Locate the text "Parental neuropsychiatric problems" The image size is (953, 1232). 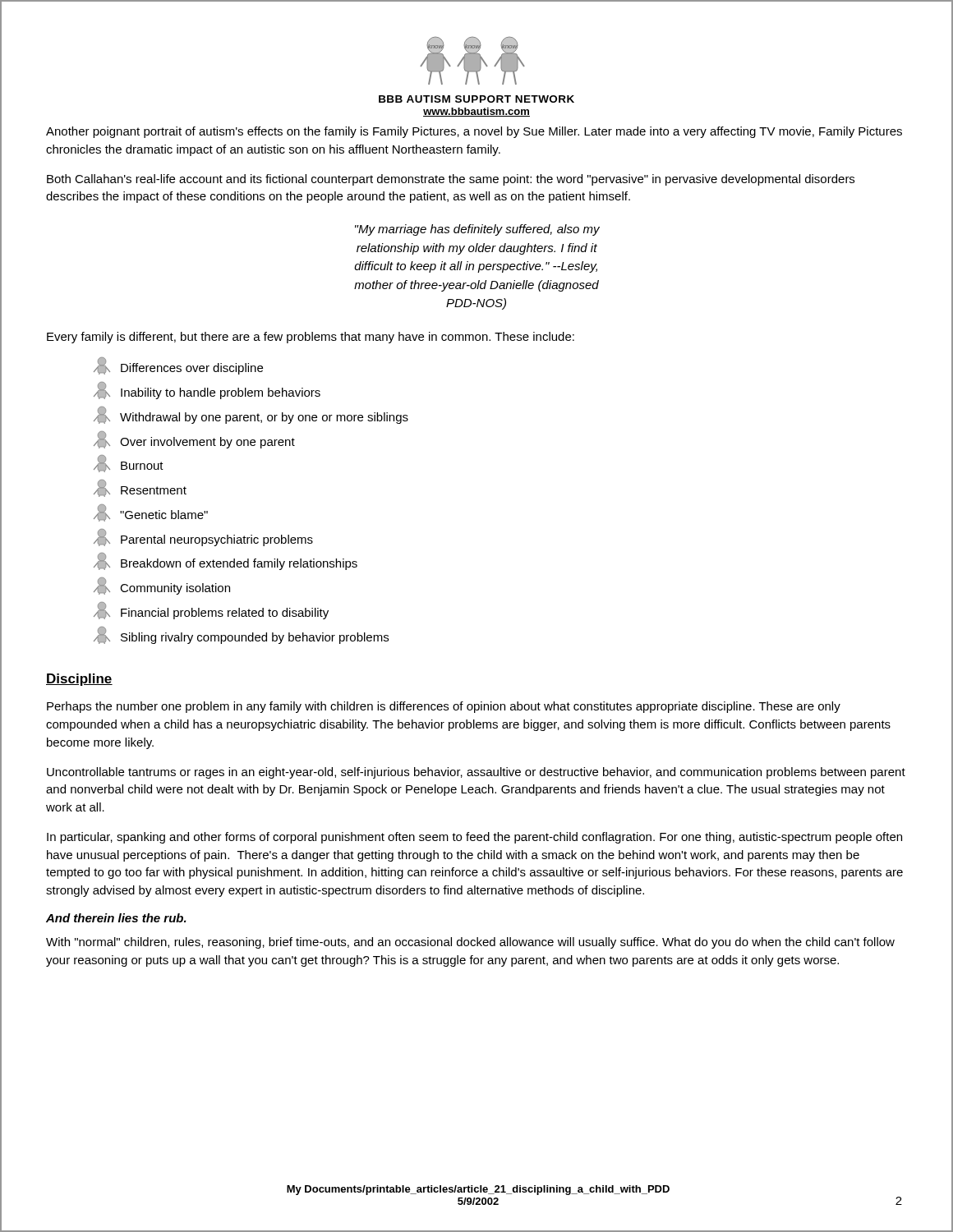(x=202, y=539)
